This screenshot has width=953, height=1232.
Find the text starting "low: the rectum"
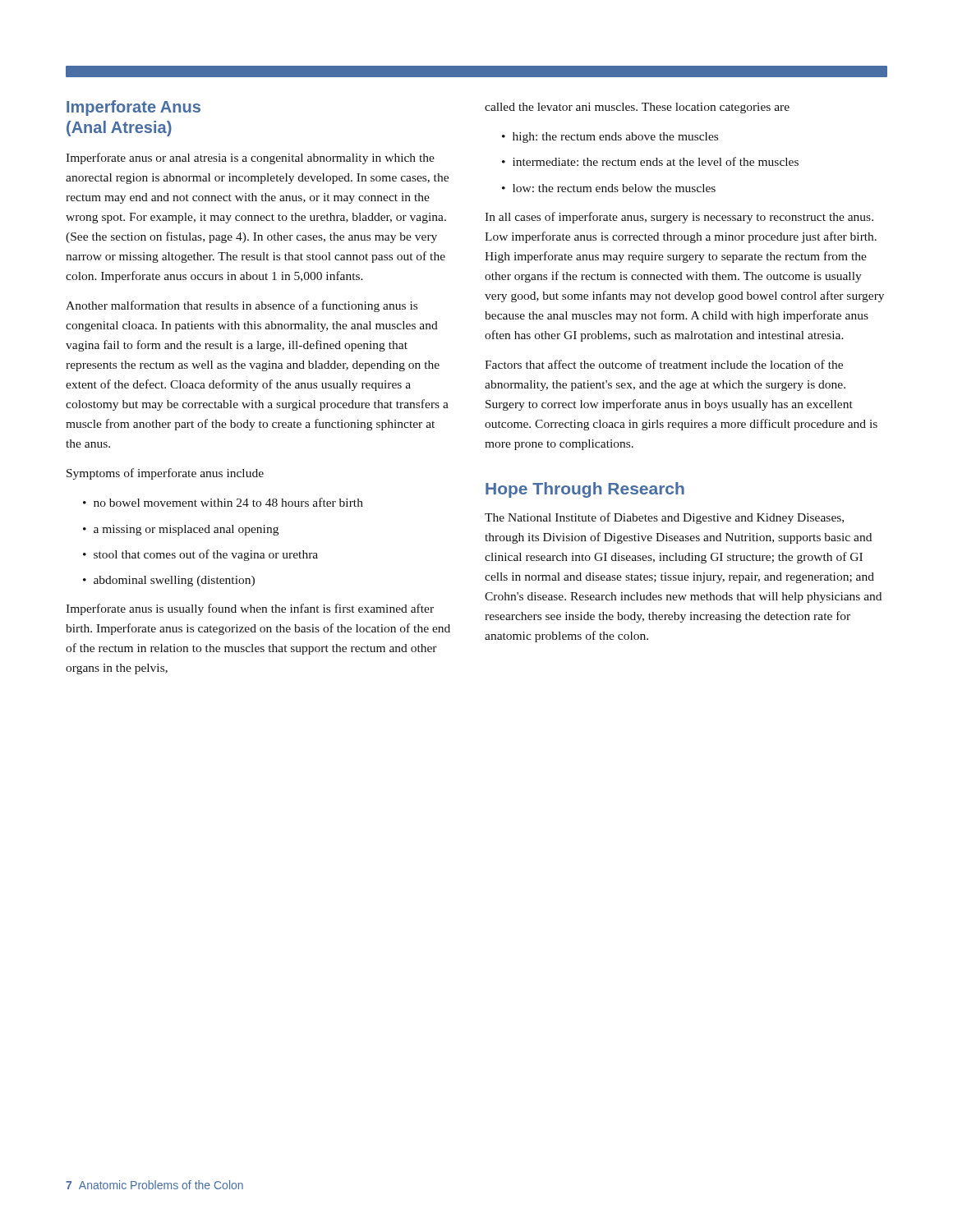click(686, 187)
